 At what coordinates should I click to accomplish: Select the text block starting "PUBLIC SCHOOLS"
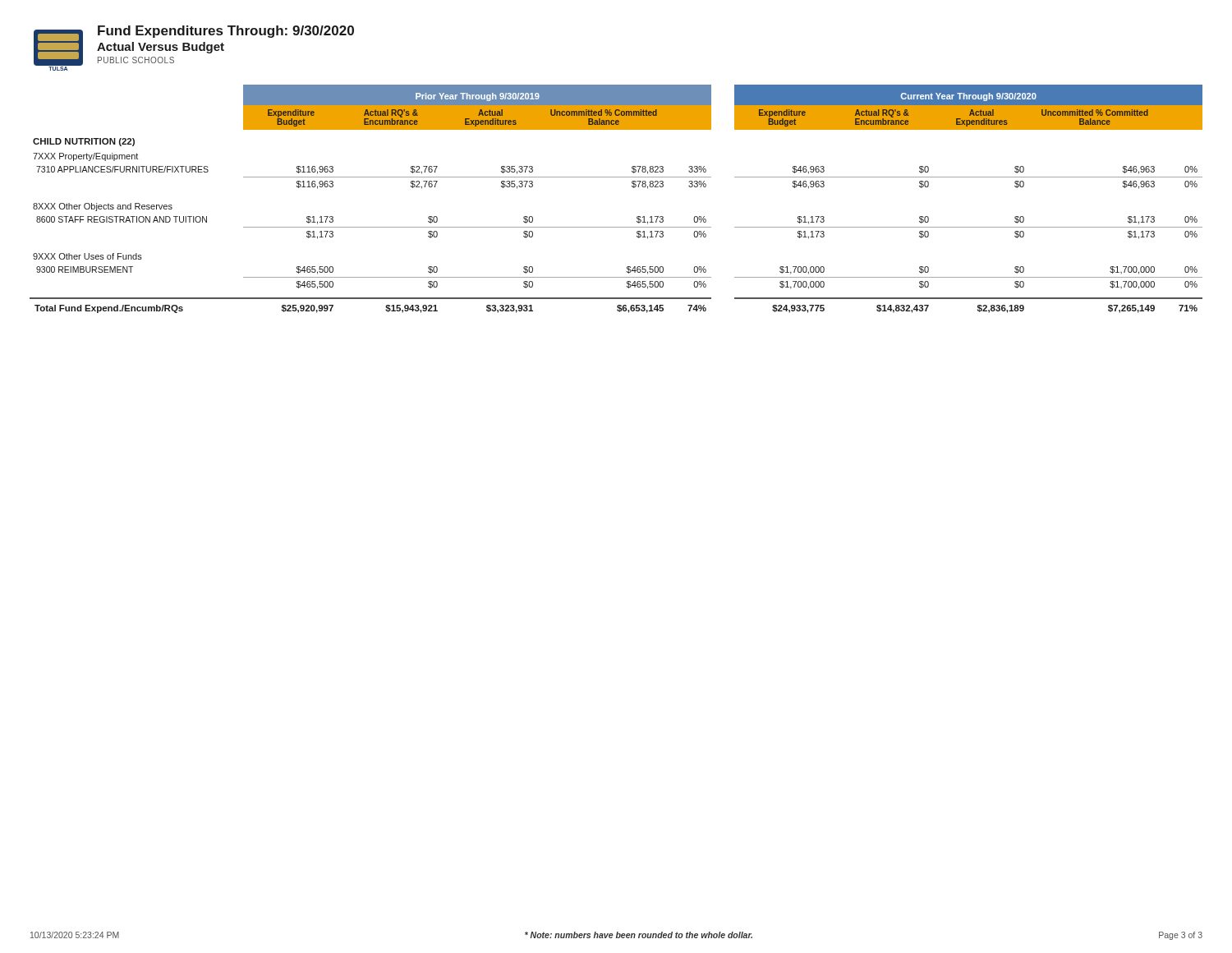(x=136, y=61)
